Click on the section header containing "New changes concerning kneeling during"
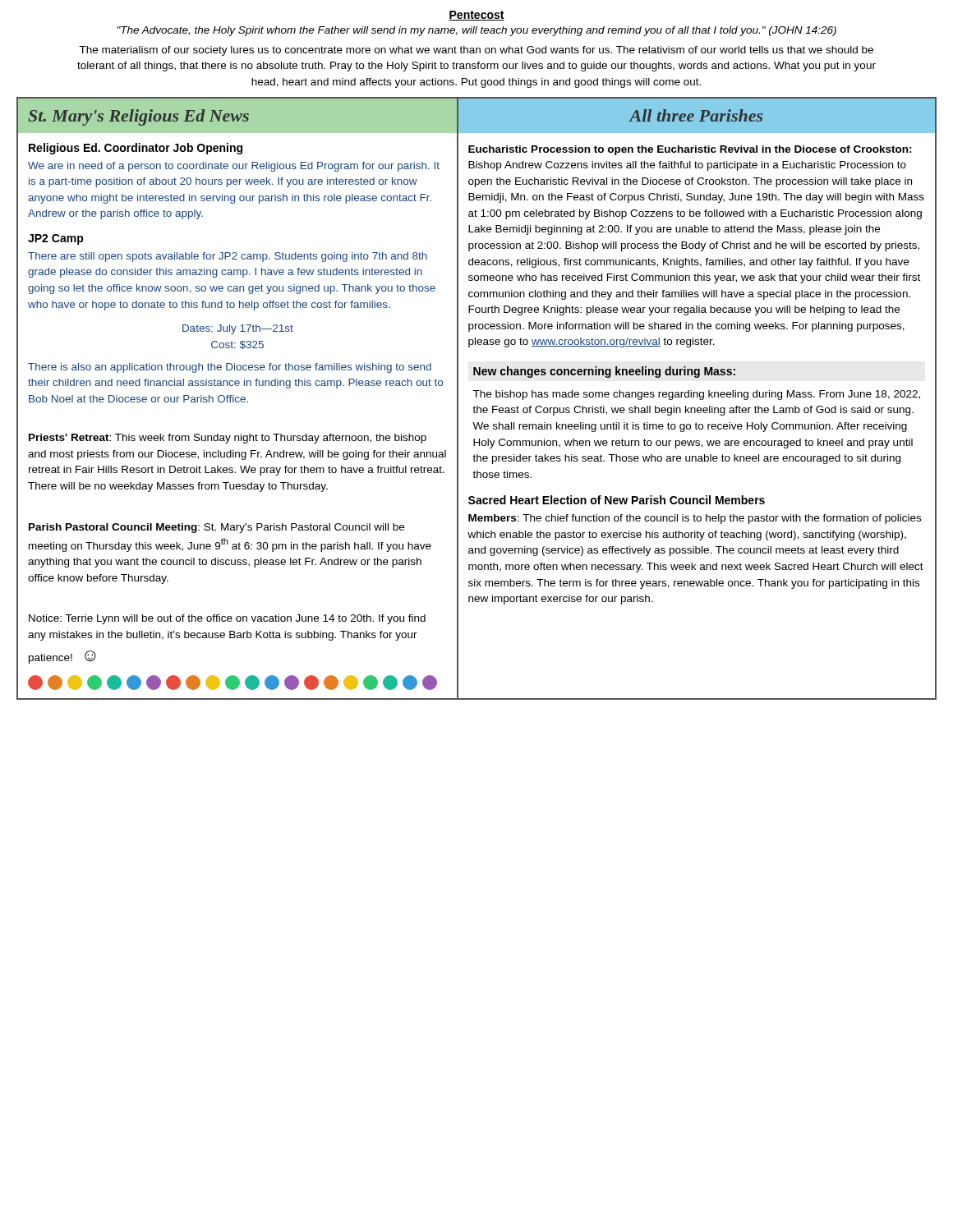Image resolution: width=953 pixels, height=1232 pixels. [x=605, y=371]
